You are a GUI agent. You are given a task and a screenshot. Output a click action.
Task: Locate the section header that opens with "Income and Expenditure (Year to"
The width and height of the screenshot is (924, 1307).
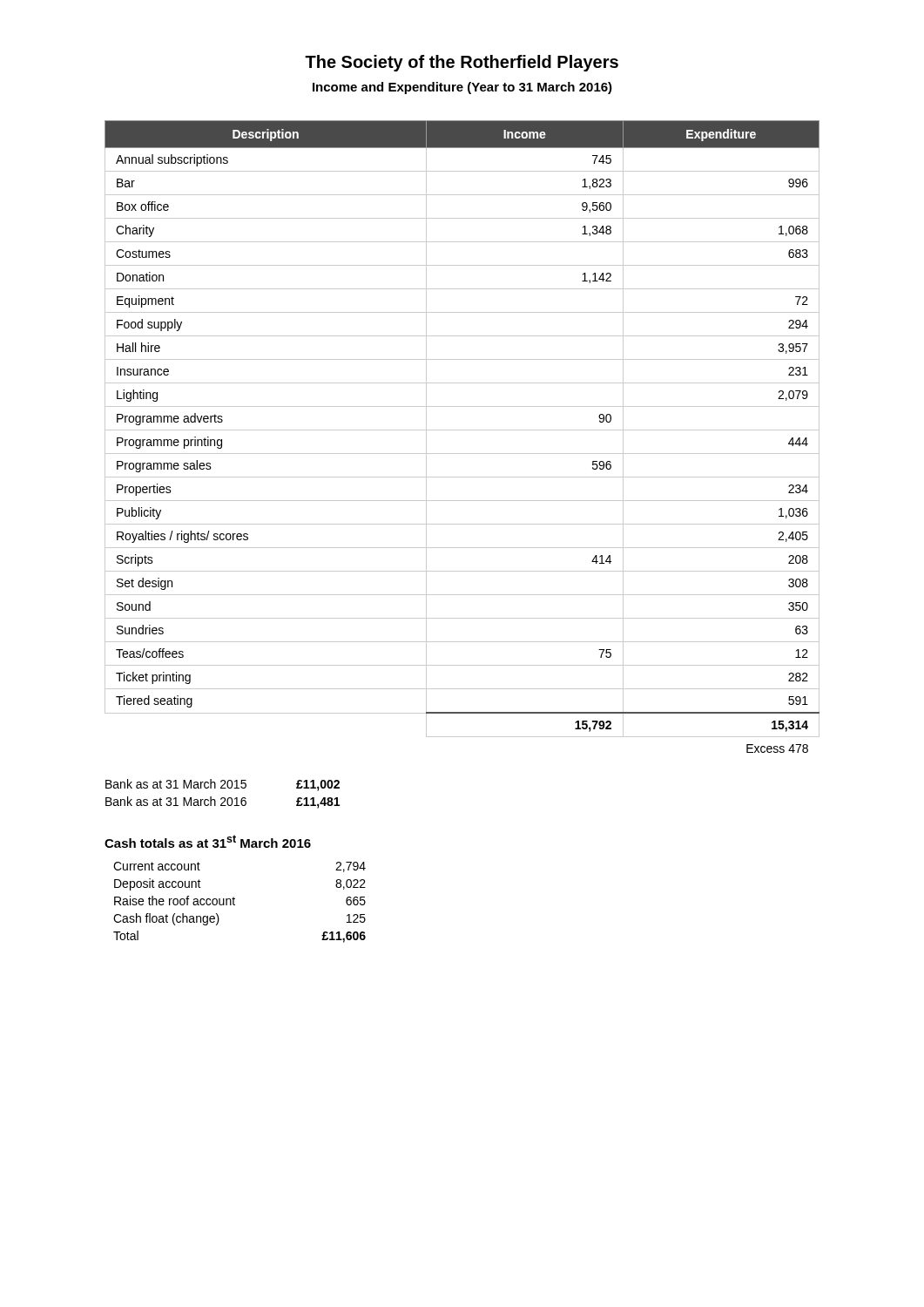click(x=462, y=87)
